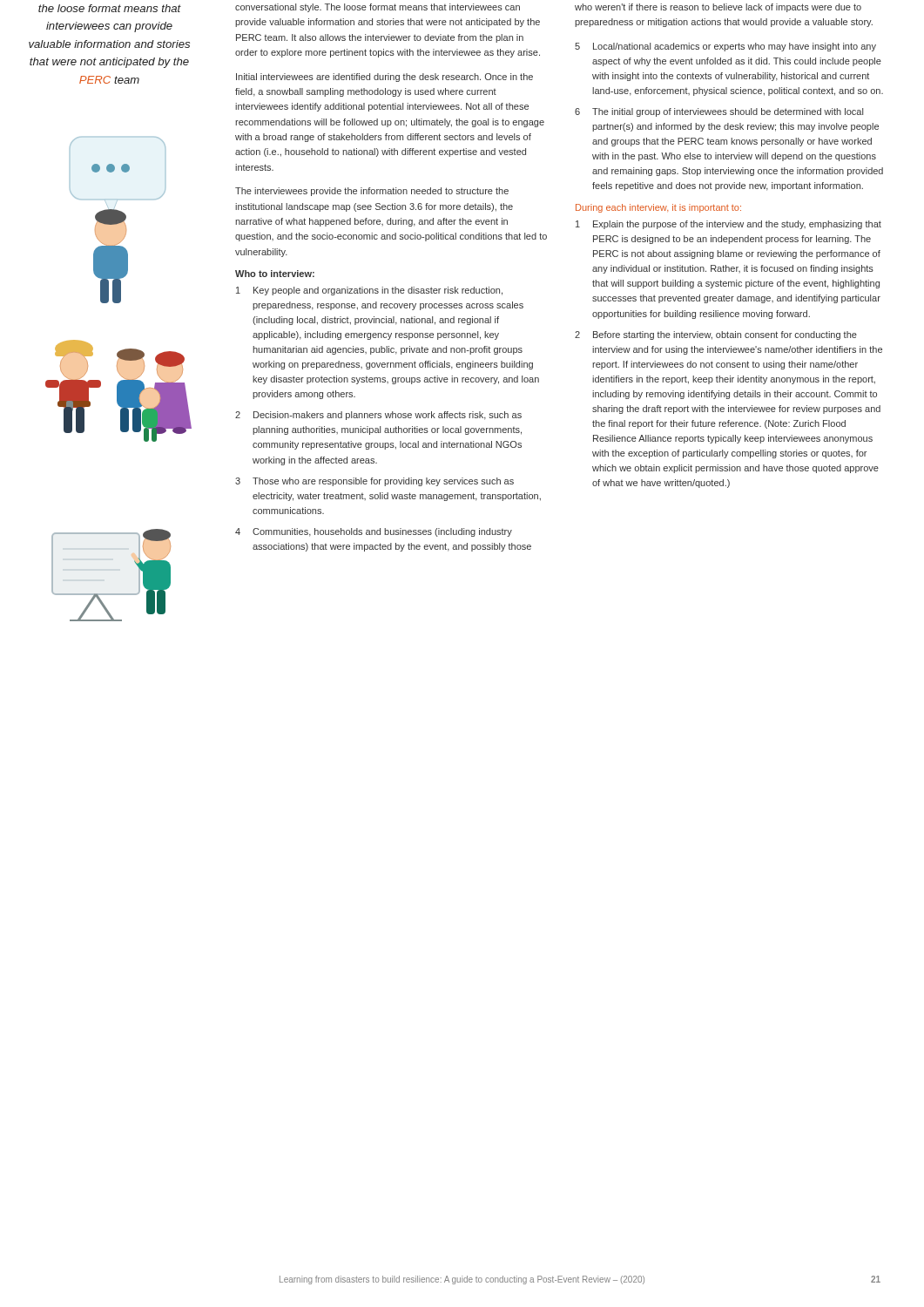
Task: Find the block starting "Initial interviewees are identified"
Action: 390,122
